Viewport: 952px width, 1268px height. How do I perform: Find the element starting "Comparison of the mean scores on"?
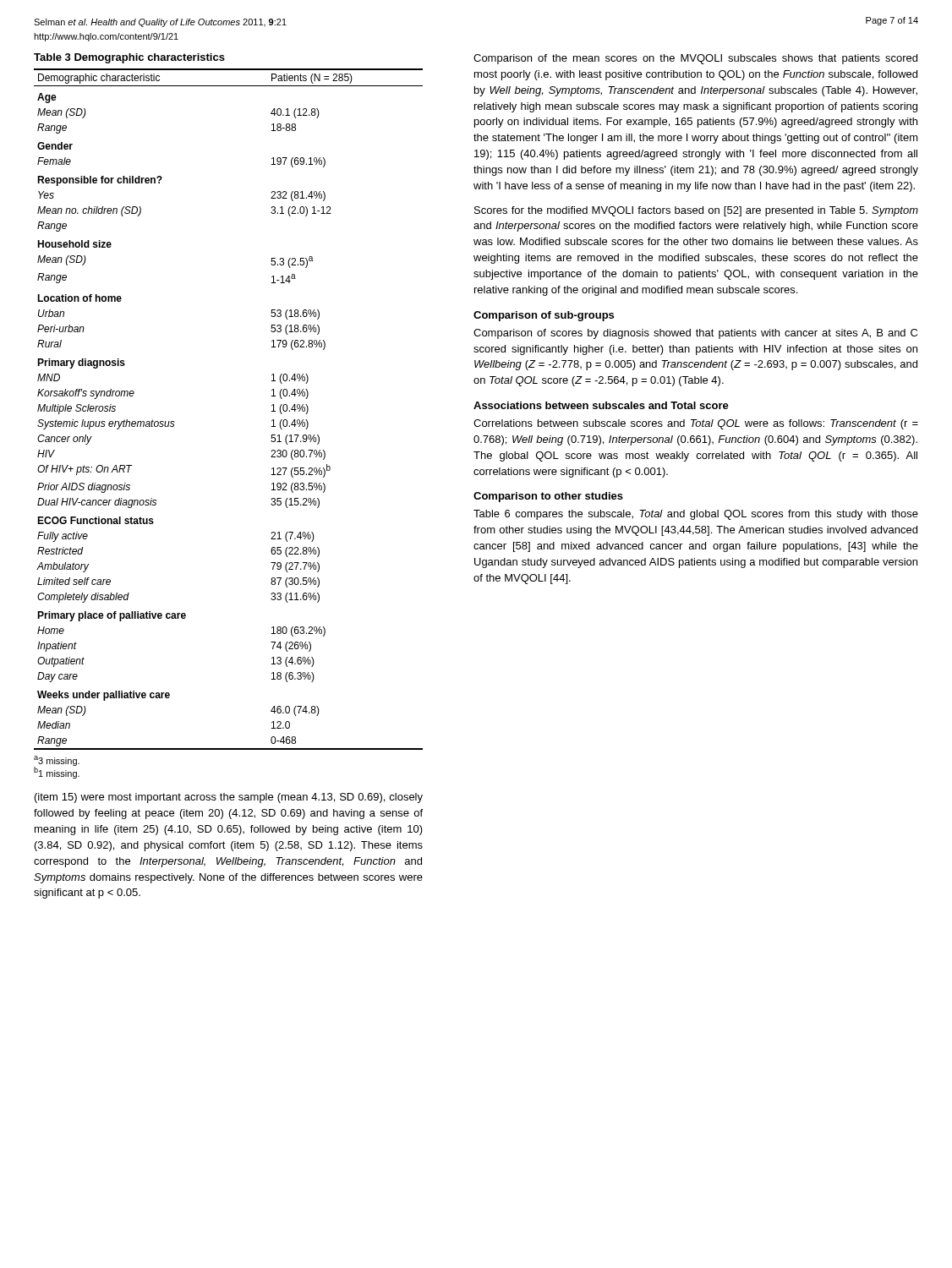[696, 122]
